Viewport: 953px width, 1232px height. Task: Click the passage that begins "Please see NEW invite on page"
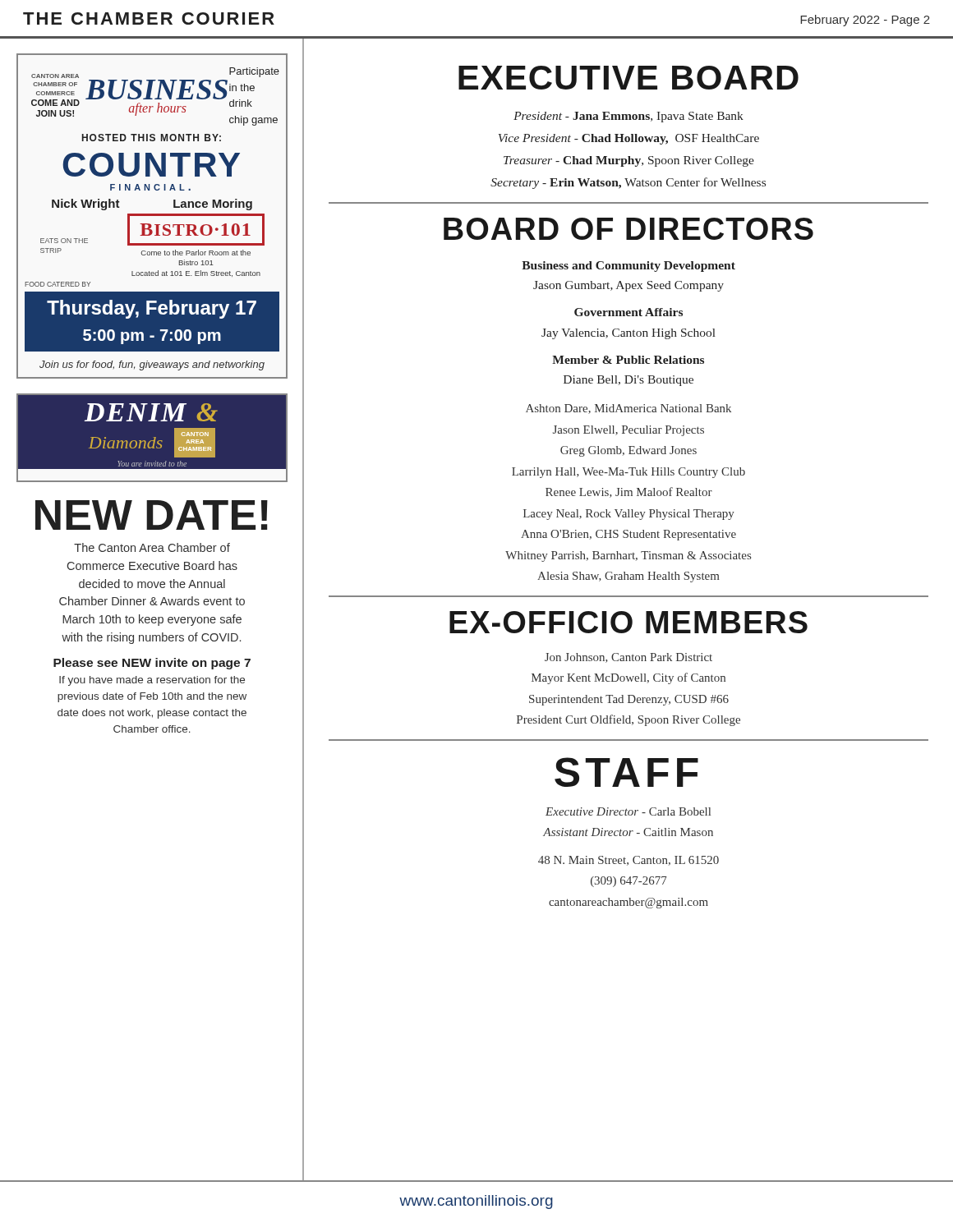tap(152, 697)
